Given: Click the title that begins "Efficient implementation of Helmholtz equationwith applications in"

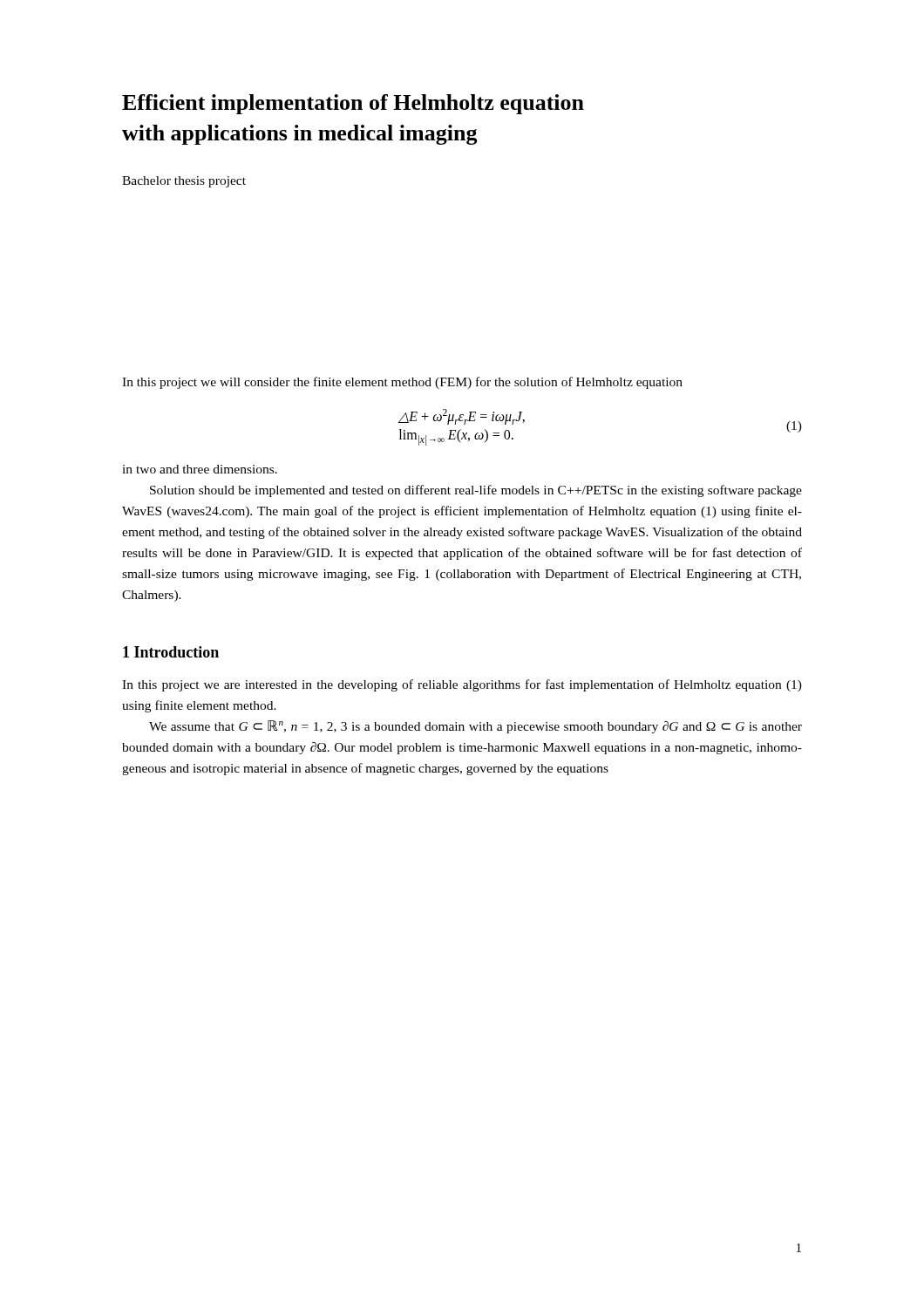Looking at the screenshot, I should tap(353, 118).
